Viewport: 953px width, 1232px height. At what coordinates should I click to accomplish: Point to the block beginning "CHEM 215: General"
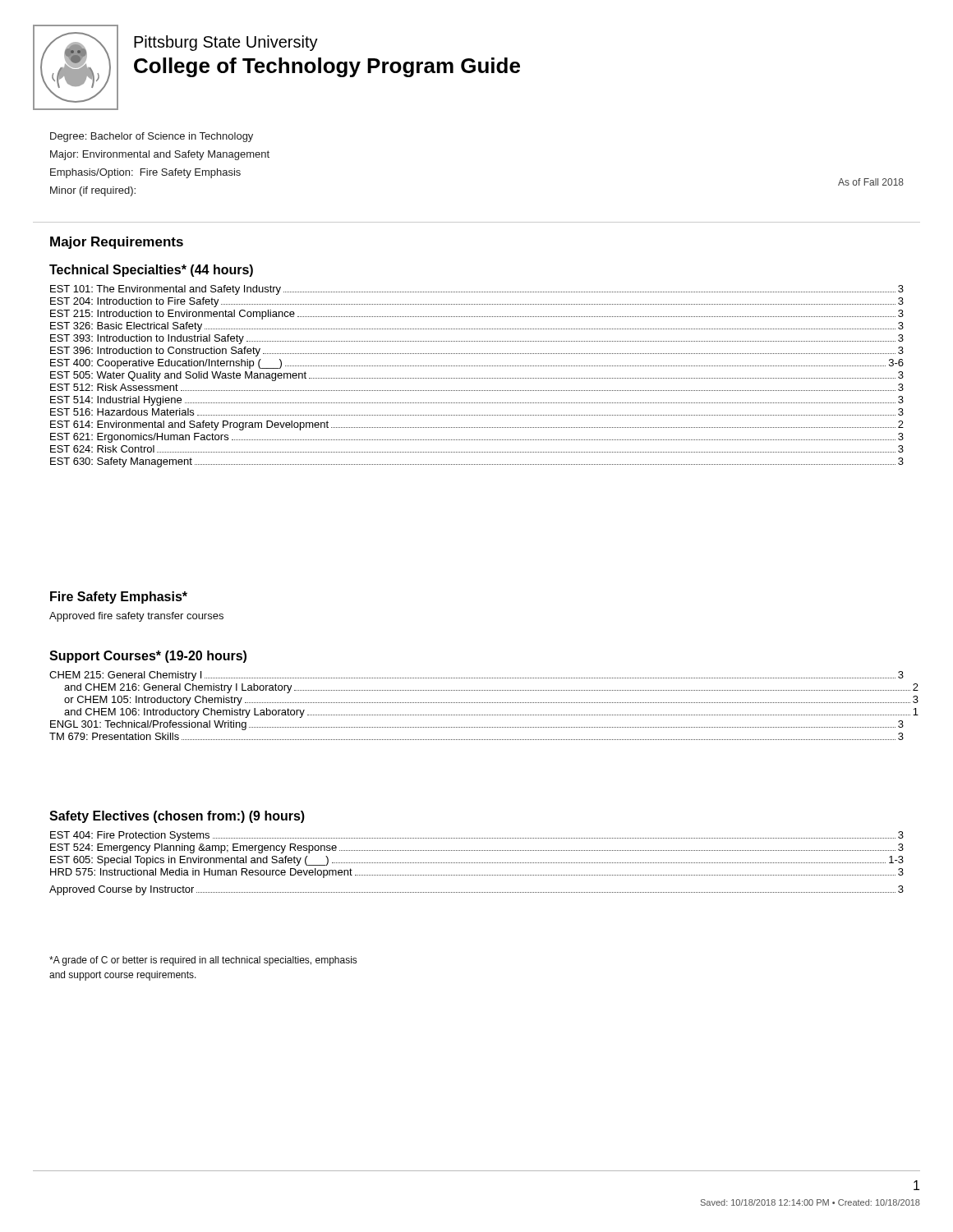[x=476, y=675]
